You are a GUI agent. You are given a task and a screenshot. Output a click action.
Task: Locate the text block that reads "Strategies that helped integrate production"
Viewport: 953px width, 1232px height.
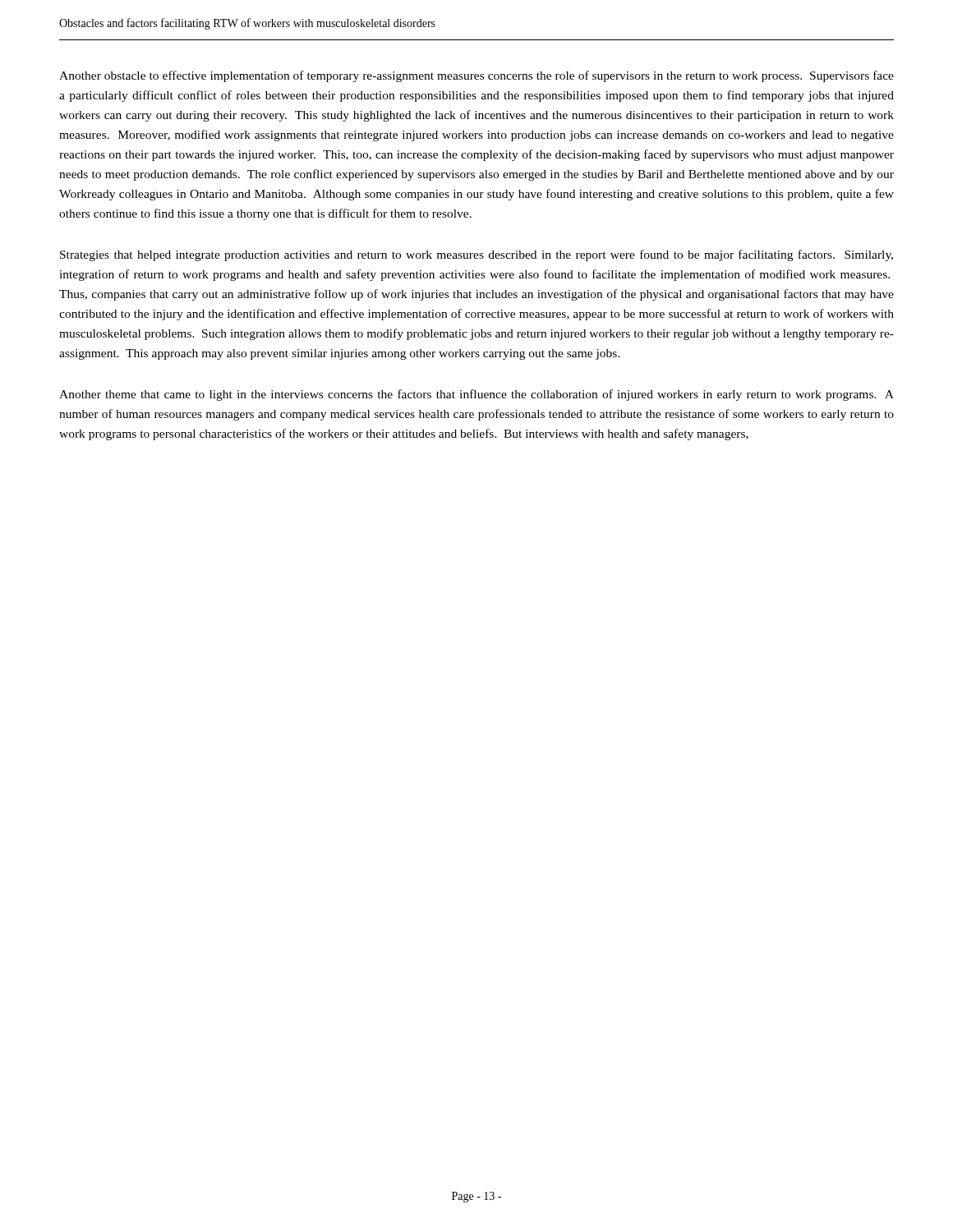476,304
